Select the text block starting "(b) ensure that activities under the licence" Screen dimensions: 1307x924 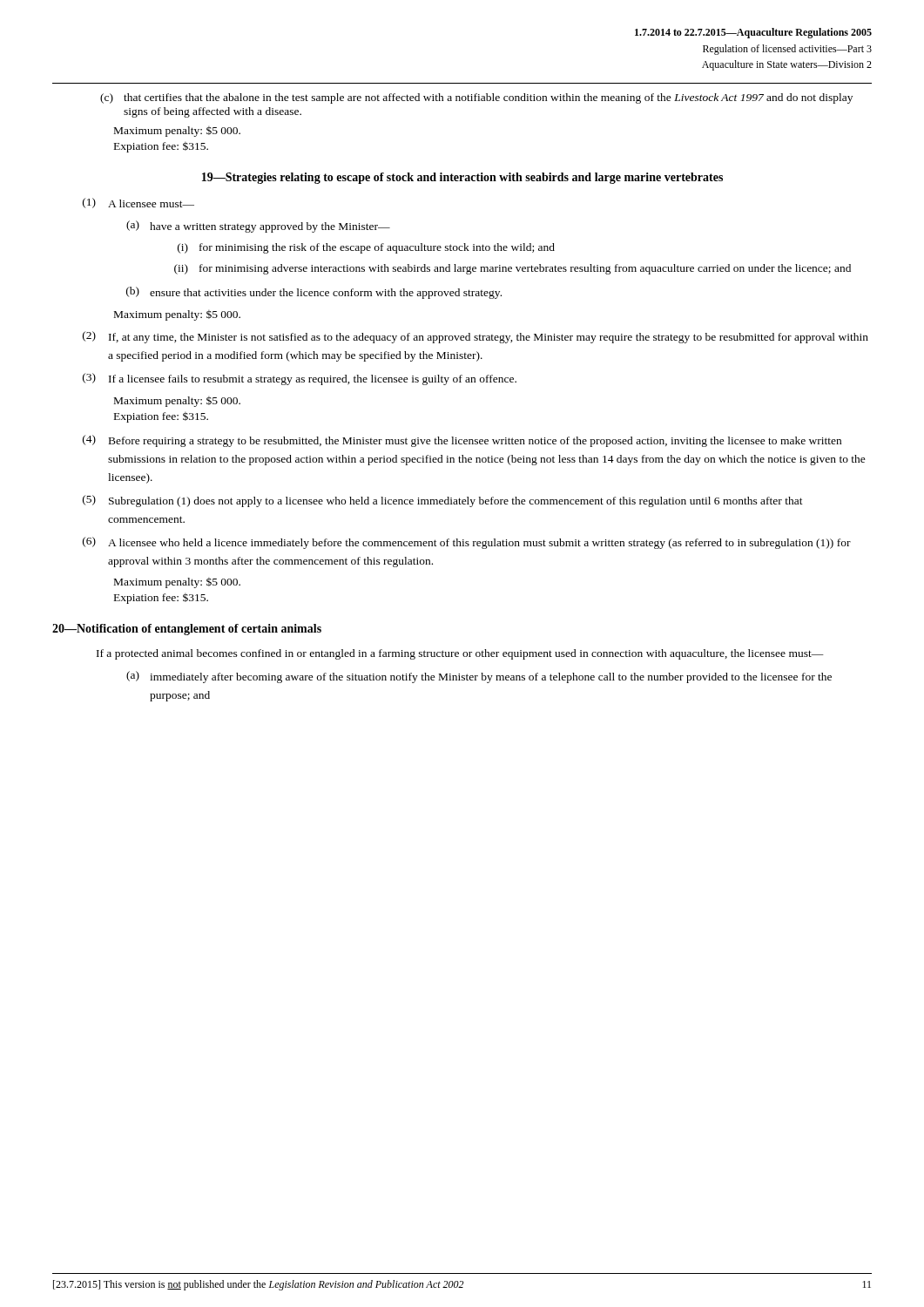483,293
